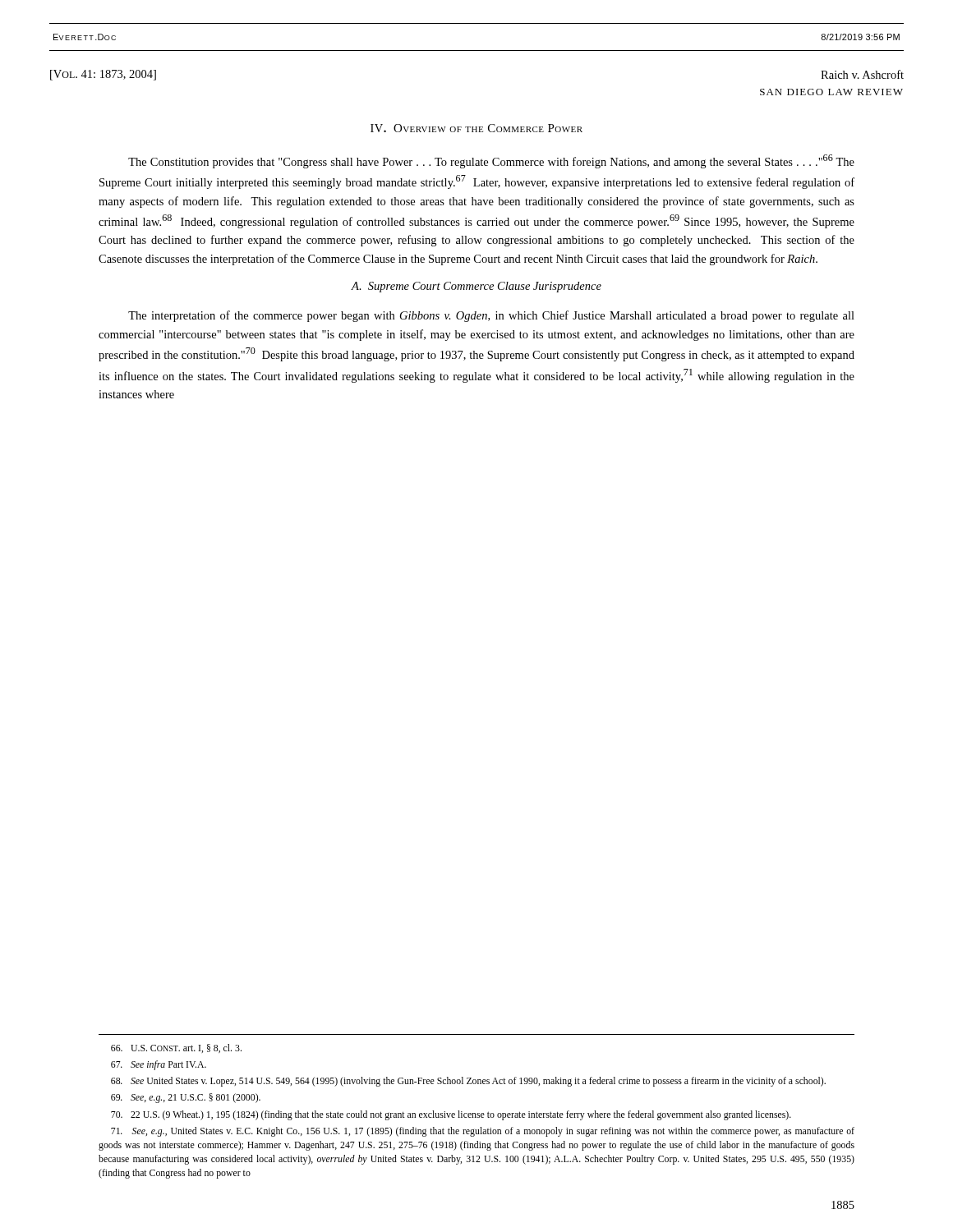Select the text block starting "See infra Part IV.A."

(x=153, y=1065)
